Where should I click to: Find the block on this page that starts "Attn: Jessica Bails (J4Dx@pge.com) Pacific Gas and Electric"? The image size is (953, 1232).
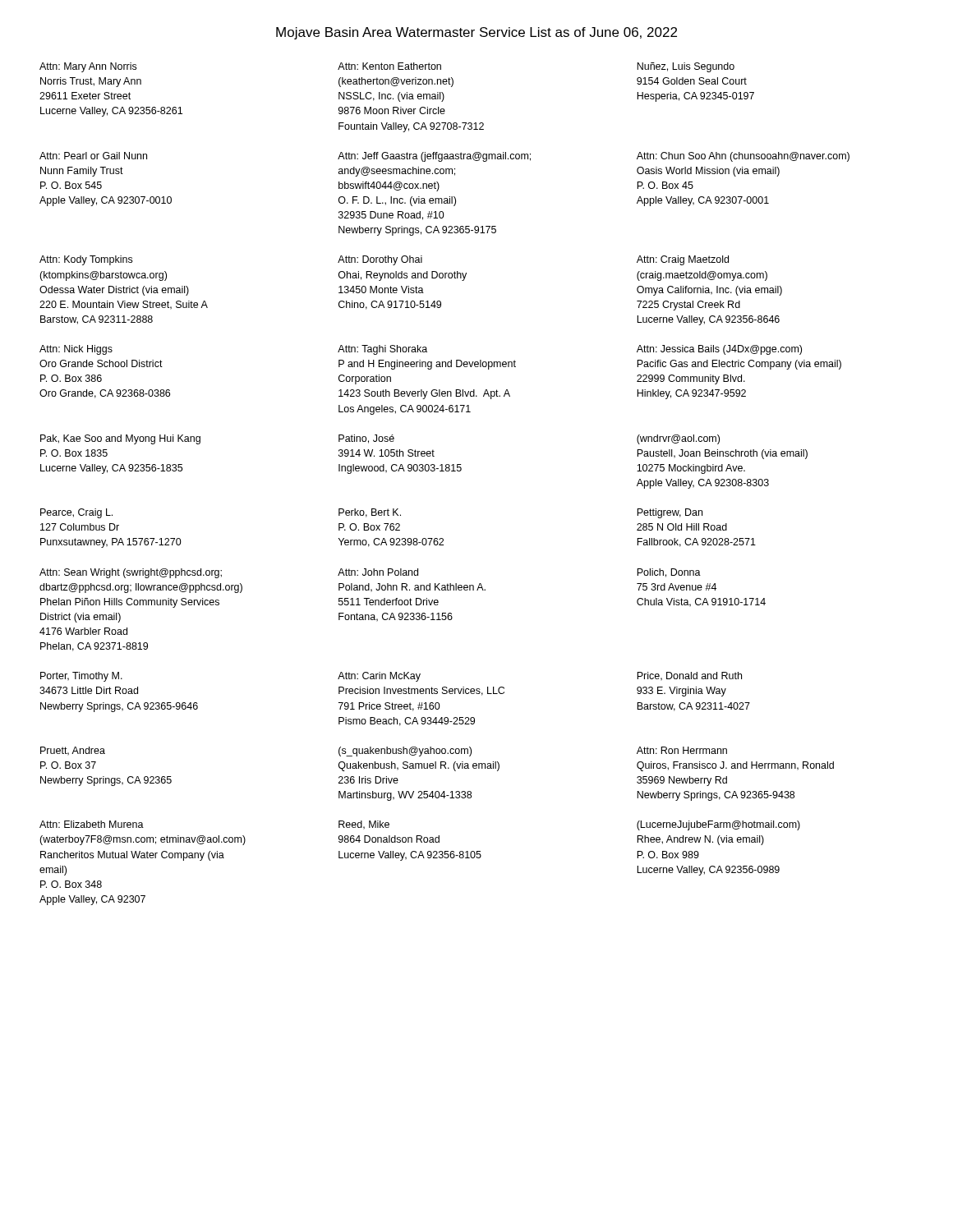pos(739,371)
